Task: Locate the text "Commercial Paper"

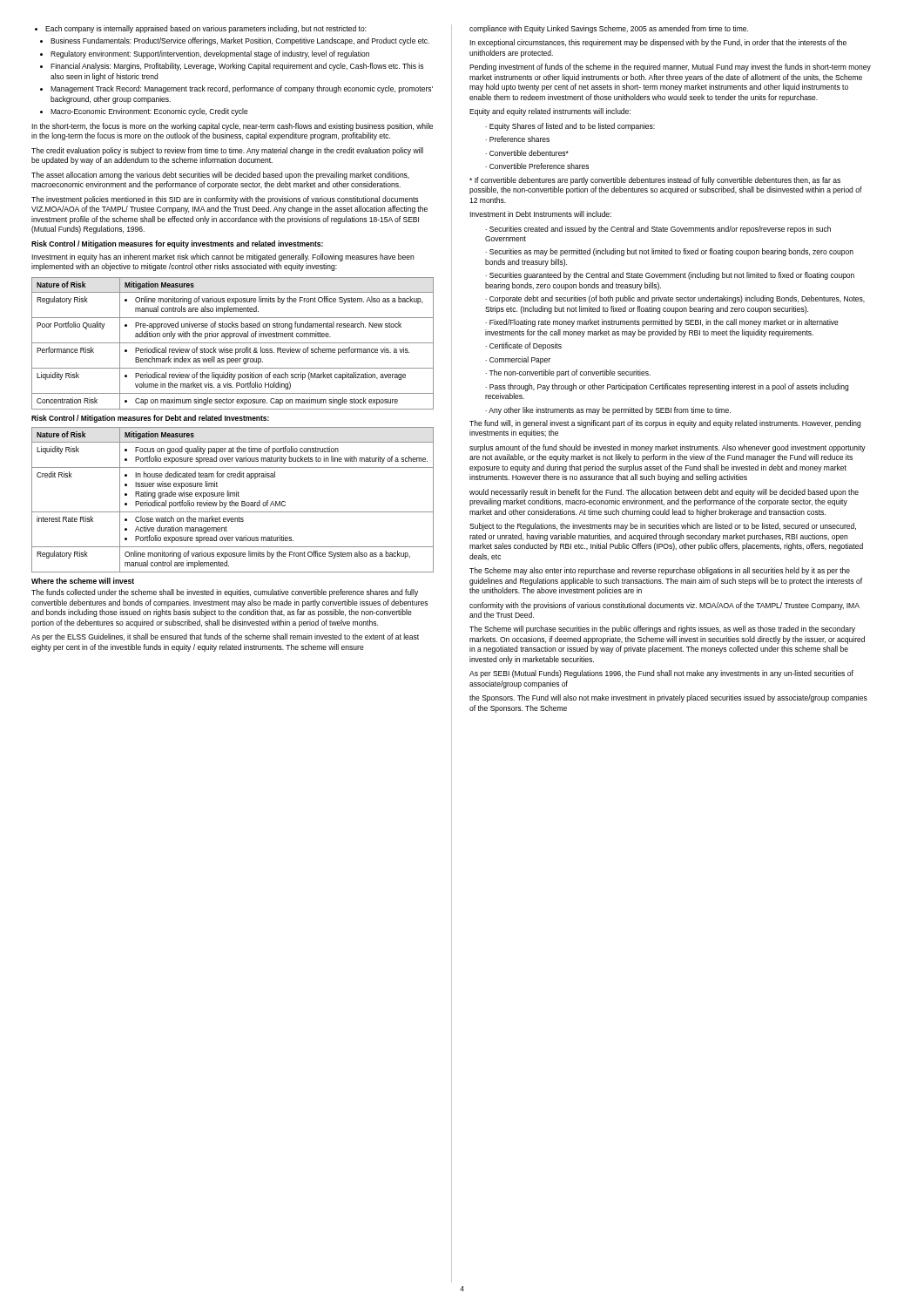Action: (x=518, y=360)
